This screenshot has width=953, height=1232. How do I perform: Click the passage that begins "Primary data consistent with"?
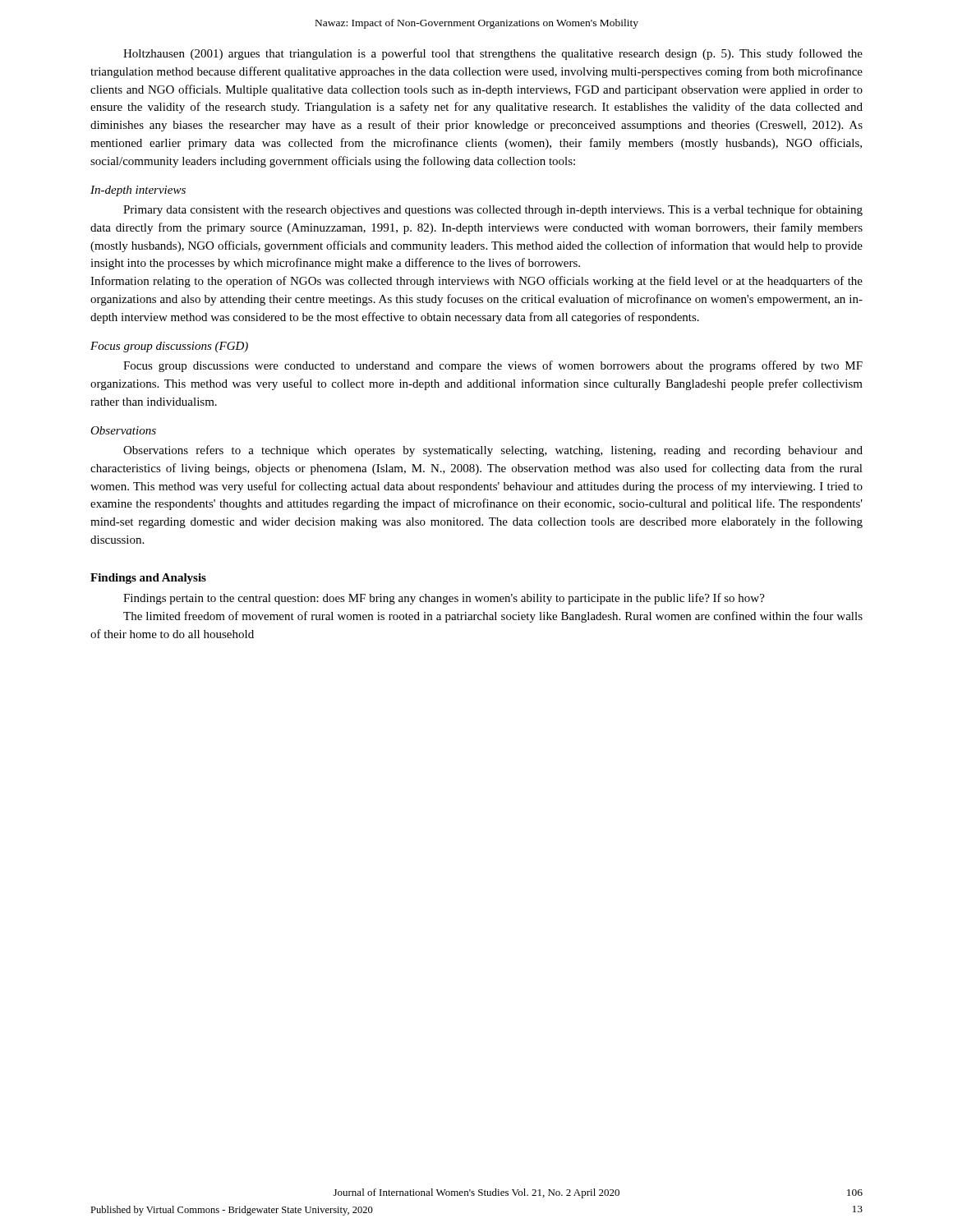point(476,264)
